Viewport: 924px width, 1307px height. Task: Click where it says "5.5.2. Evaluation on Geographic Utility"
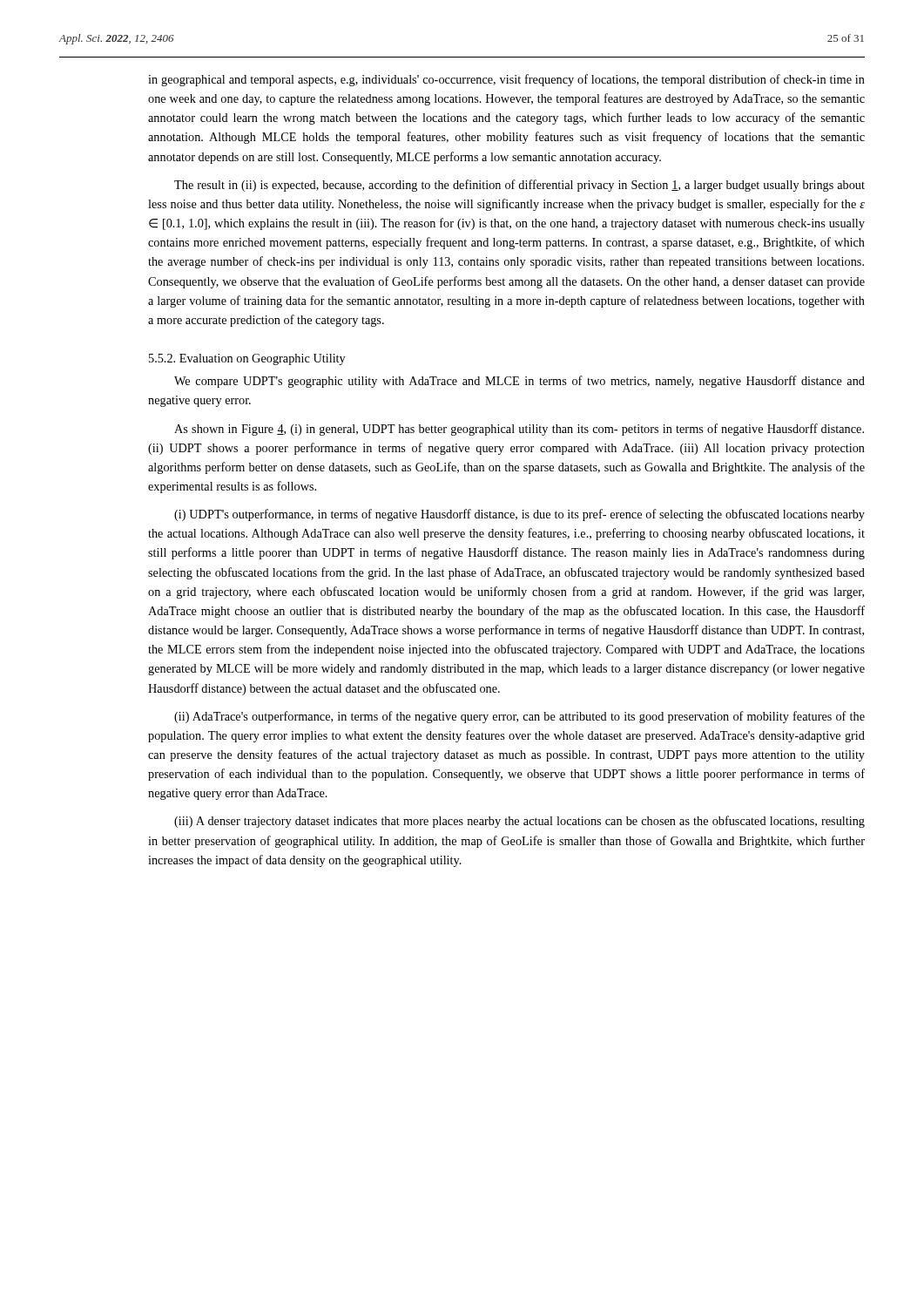[x=247, y=359]
